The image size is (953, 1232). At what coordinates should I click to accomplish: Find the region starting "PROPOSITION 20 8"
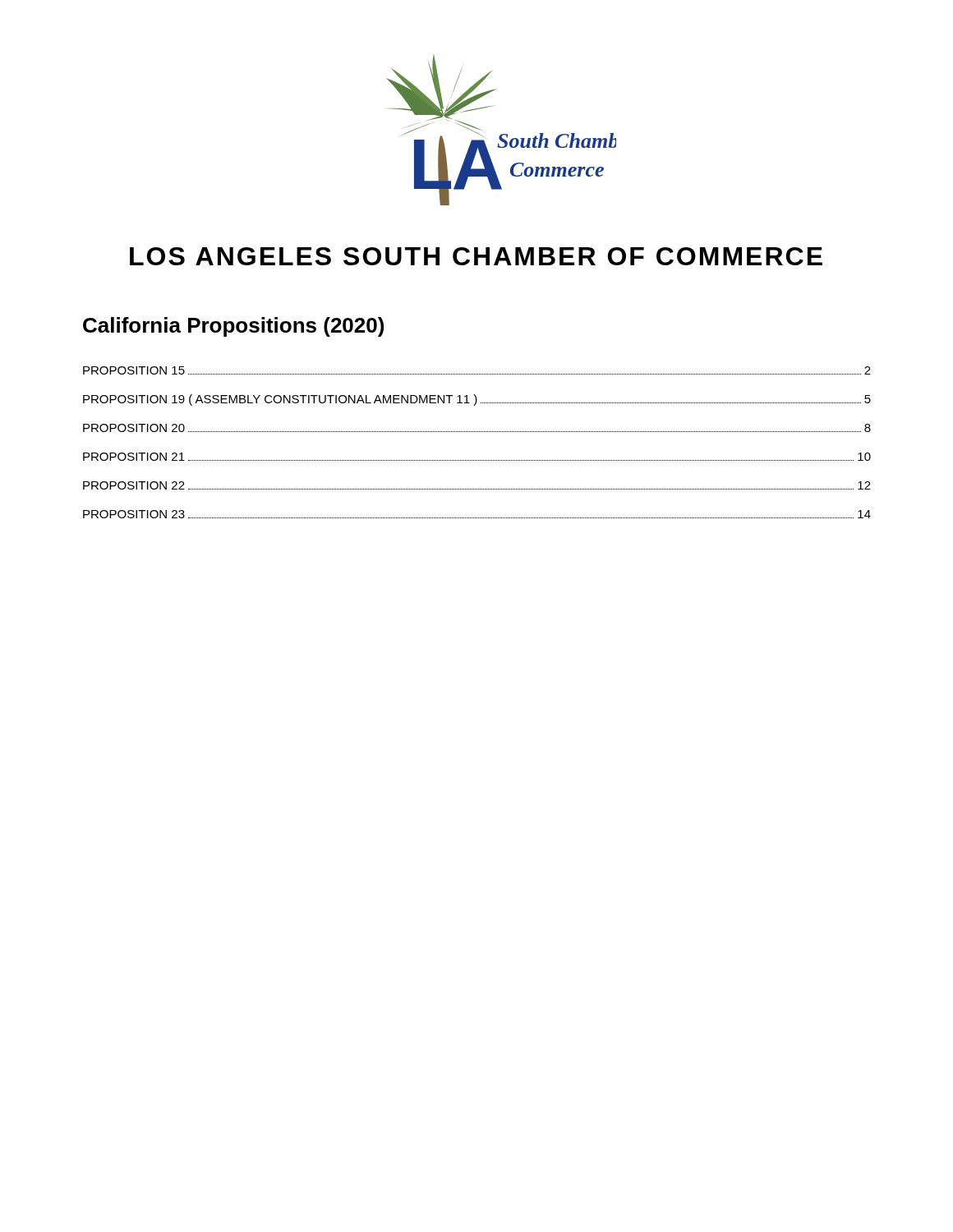(x=476, y=428)
